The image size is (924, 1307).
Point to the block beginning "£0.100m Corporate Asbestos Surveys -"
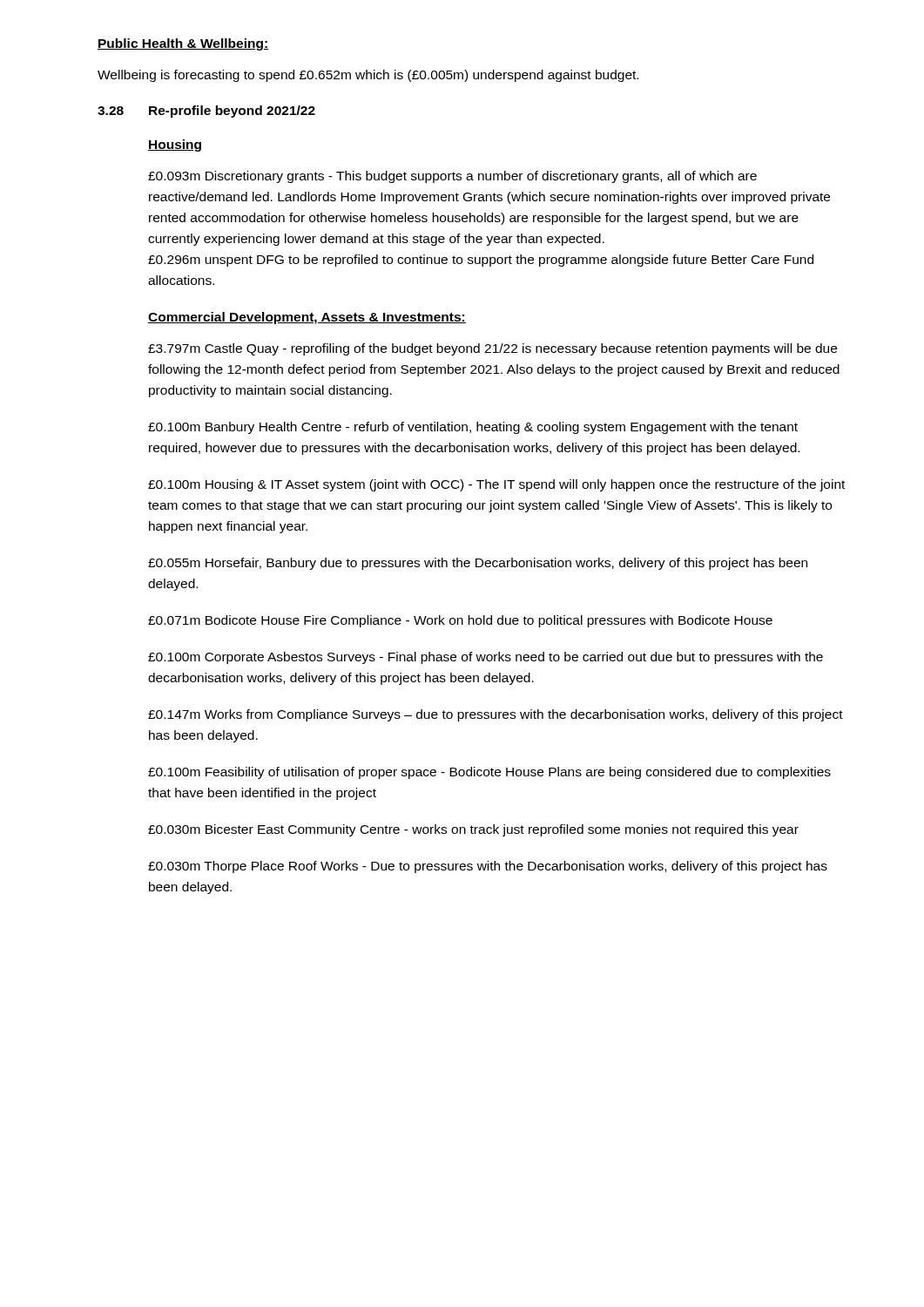click(486, 667)
